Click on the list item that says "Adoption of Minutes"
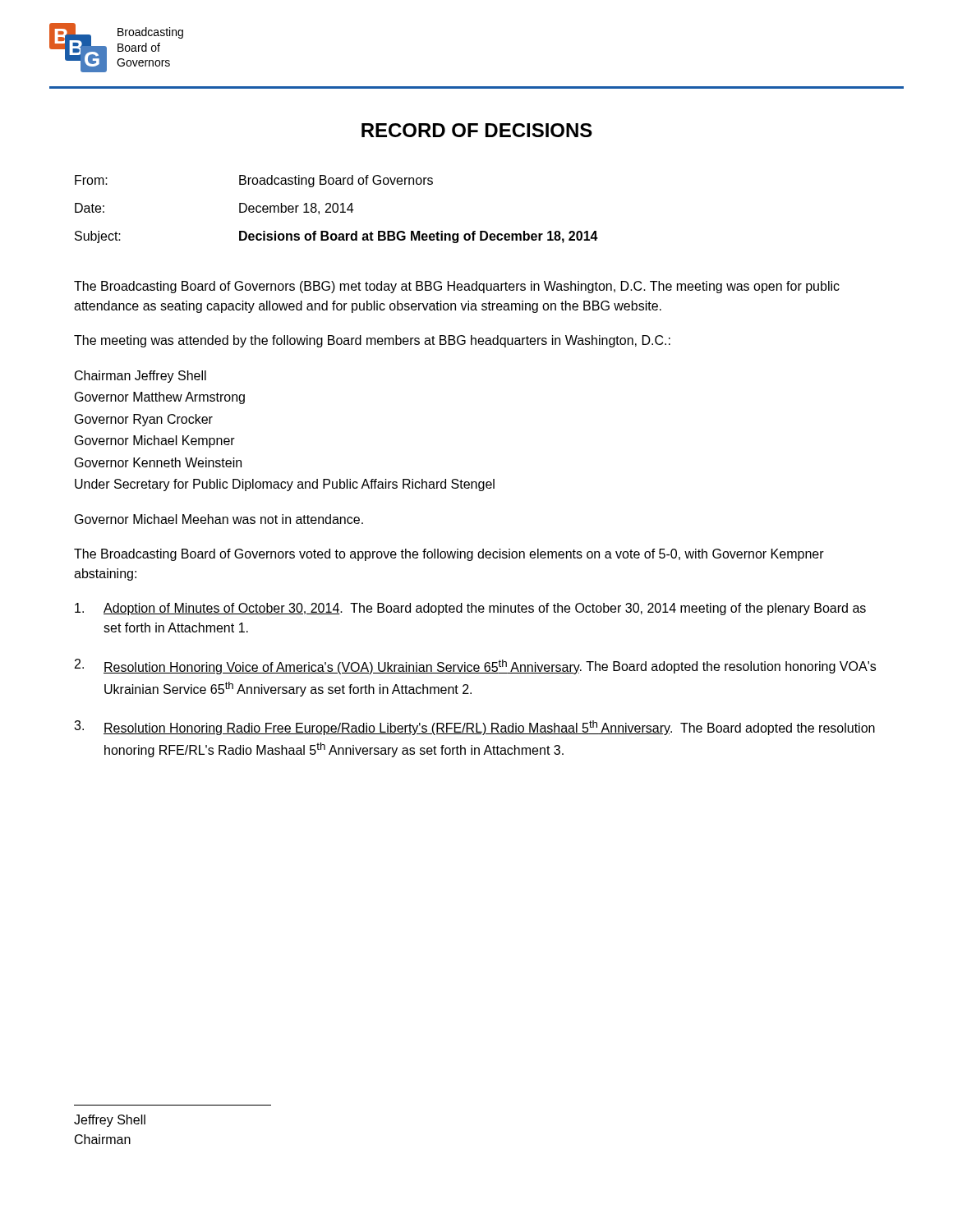 point(476,619)
